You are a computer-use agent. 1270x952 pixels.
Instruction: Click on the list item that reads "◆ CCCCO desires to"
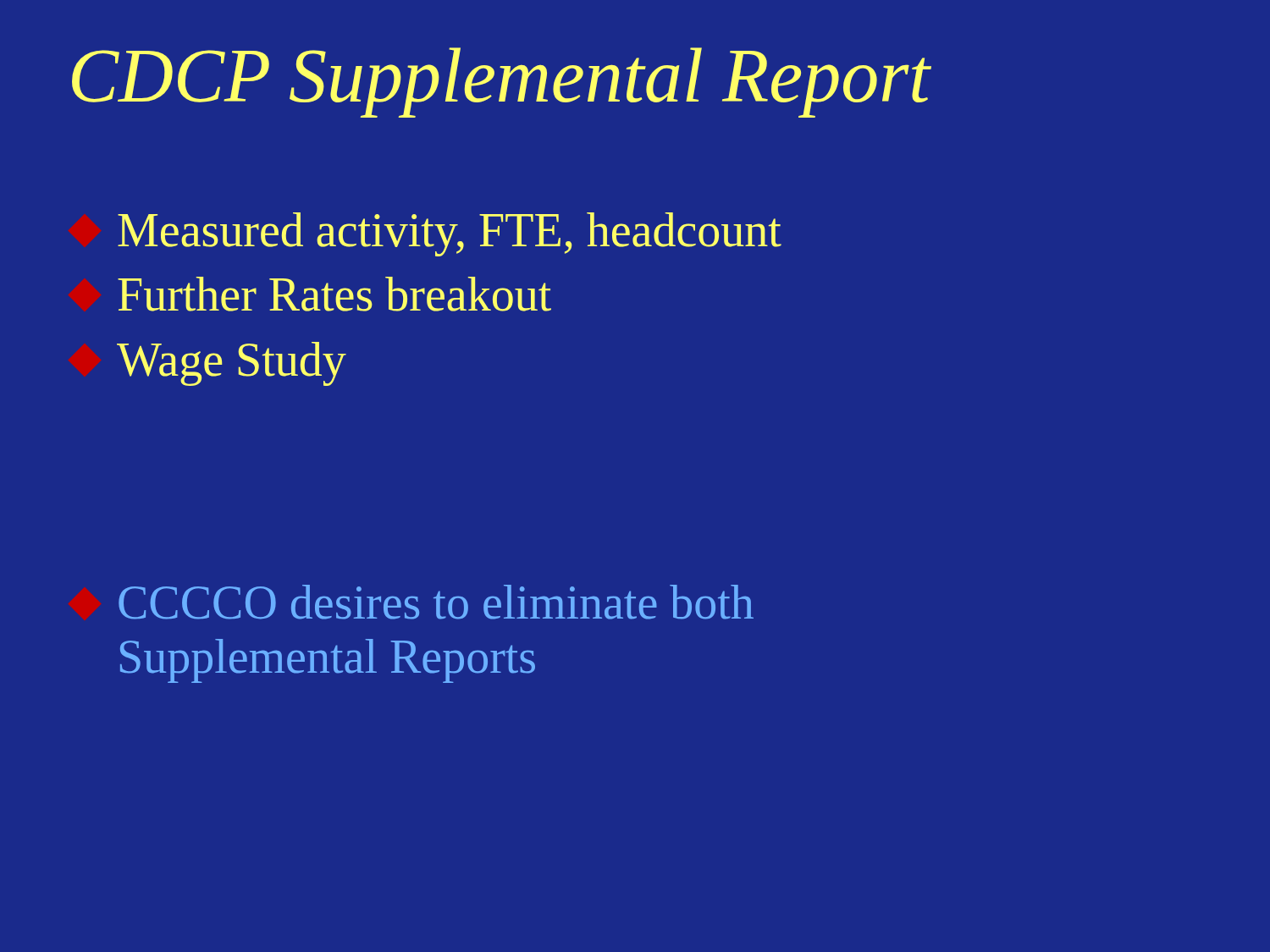pyautogui.click(x=411, y=630)
